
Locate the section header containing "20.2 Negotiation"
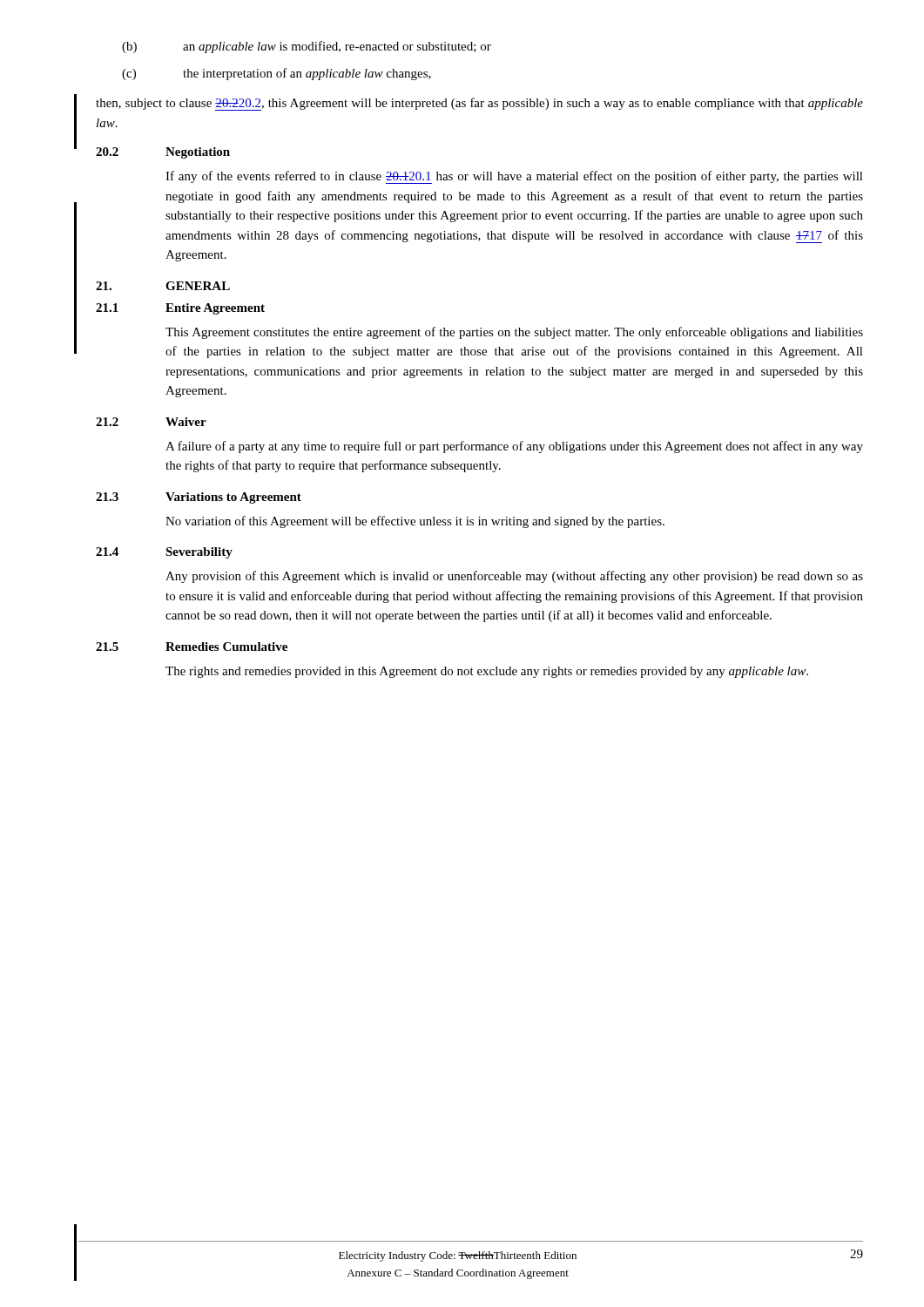[x=163, y=152]
